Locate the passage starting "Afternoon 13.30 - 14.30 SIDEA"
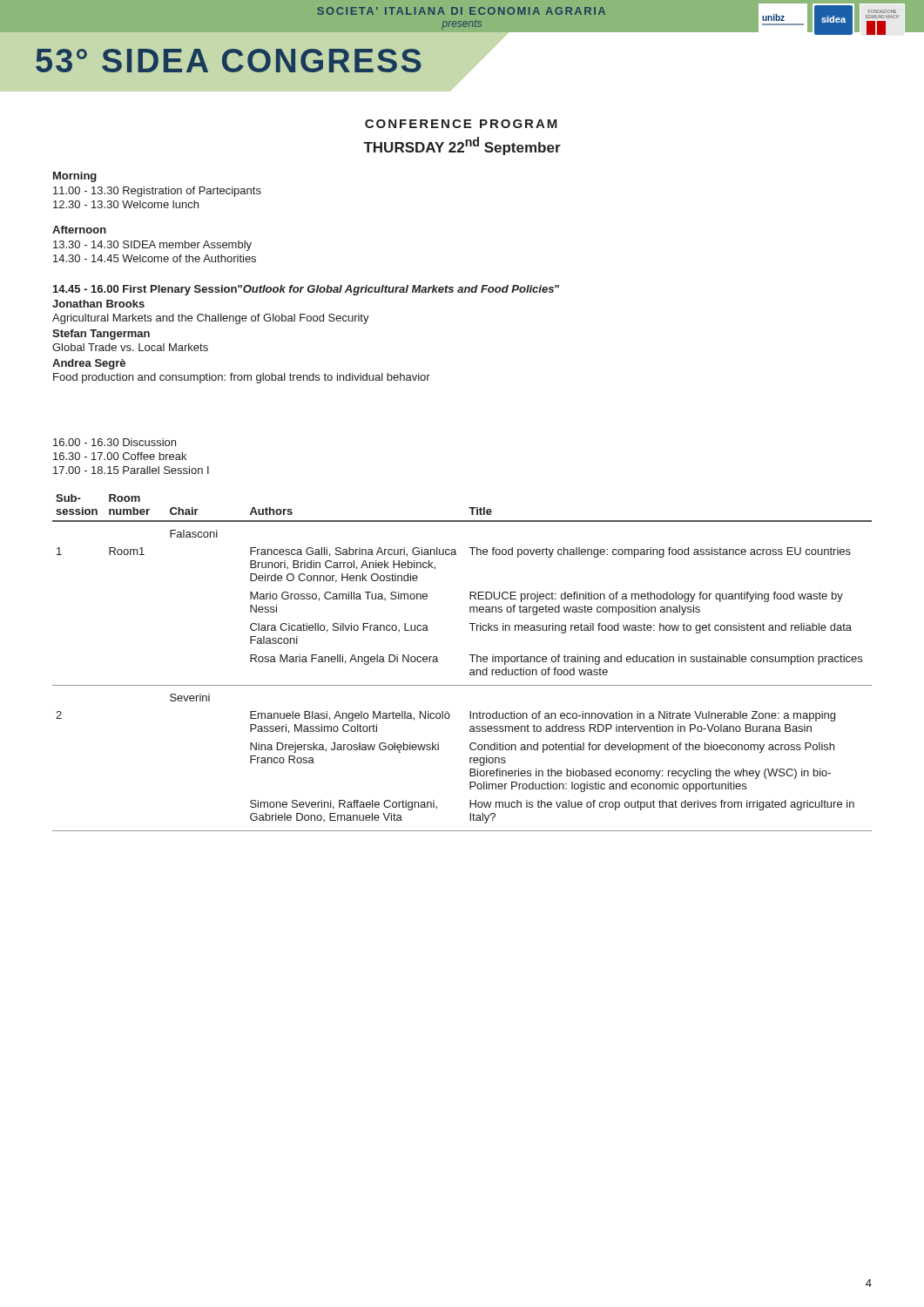Image resolution: width=924 pixels, height=1307 pixels. (79, 230)
